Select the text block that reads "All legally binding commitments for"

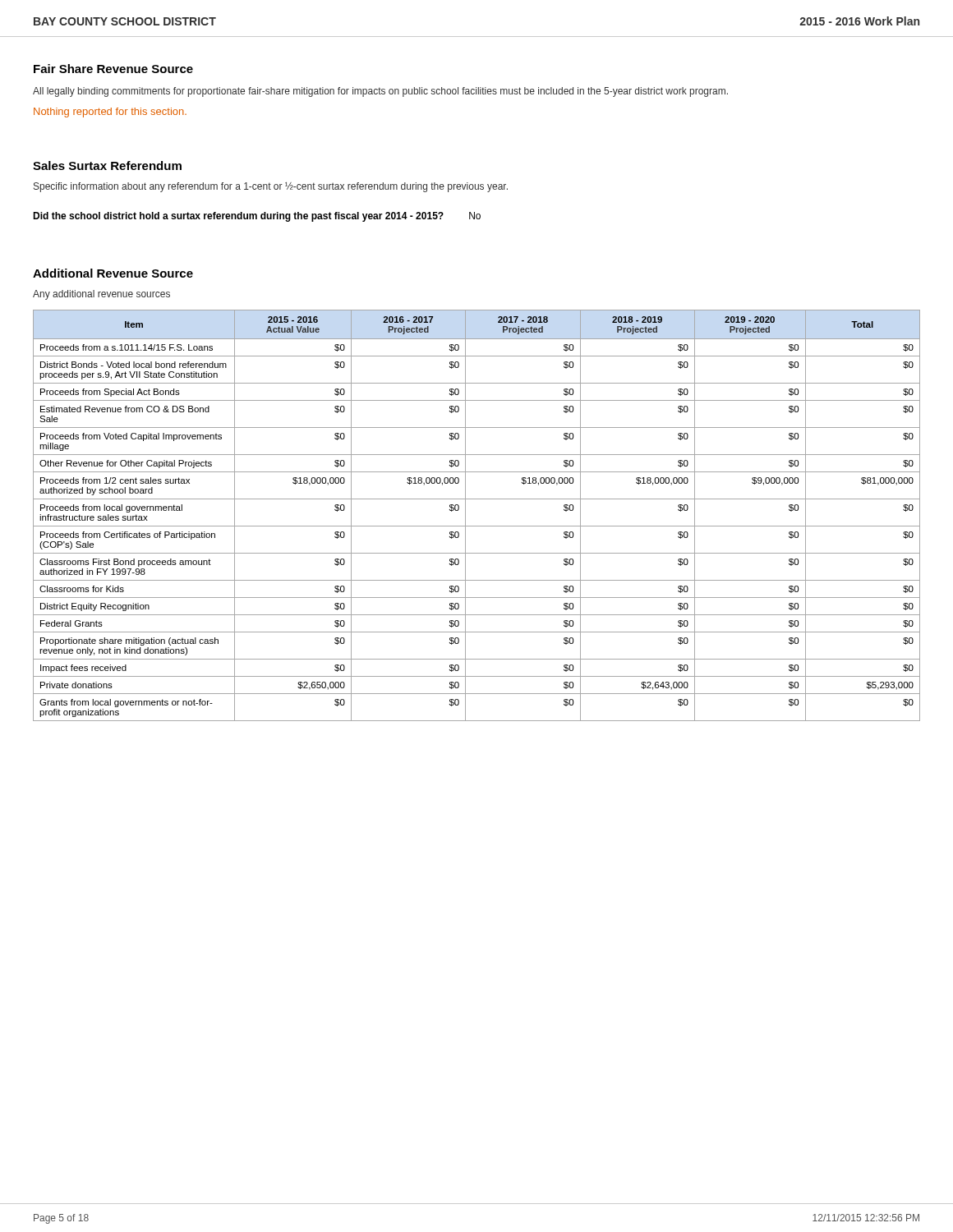381,91
